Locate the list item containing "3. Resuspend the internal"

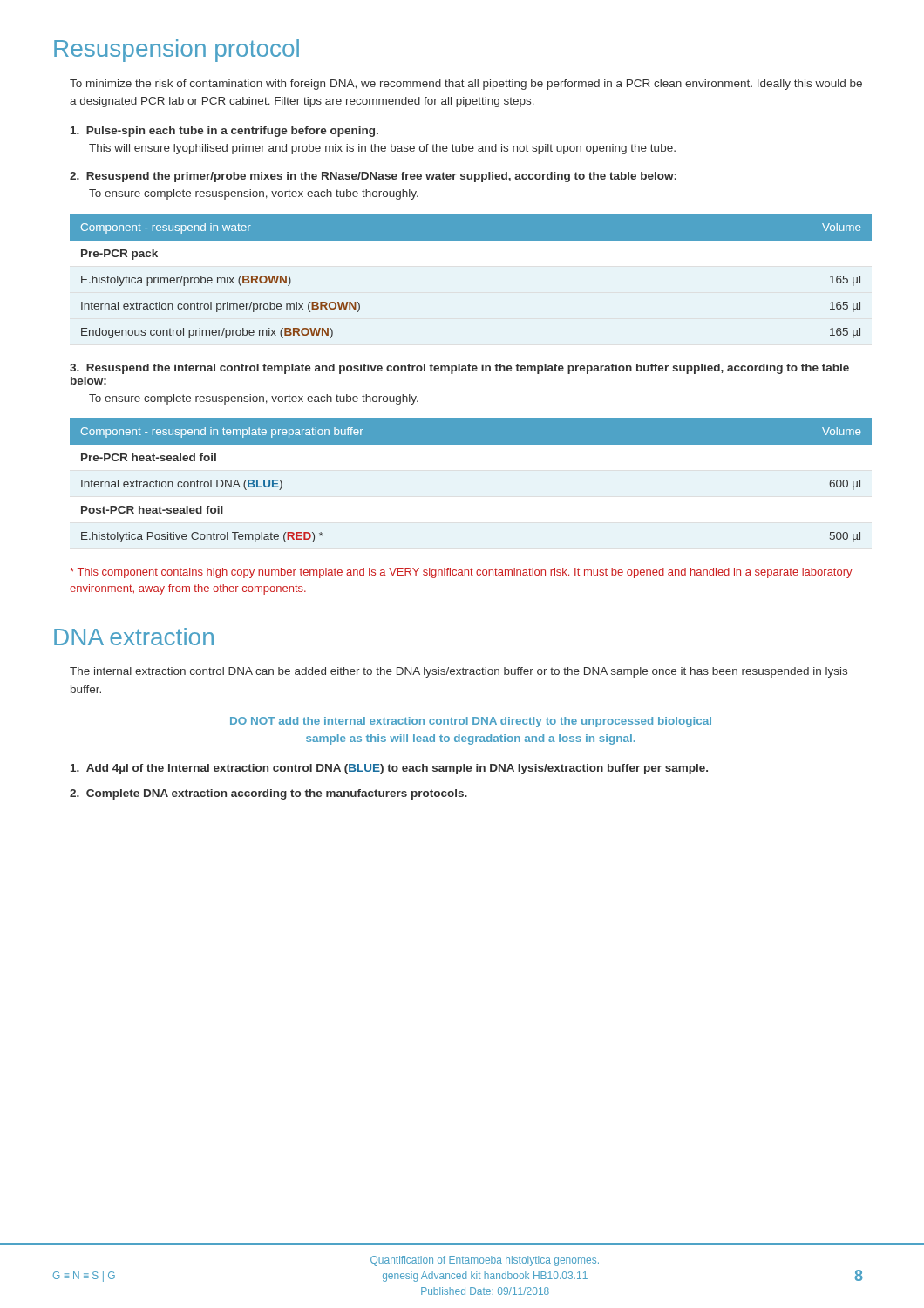pos(459,369)
